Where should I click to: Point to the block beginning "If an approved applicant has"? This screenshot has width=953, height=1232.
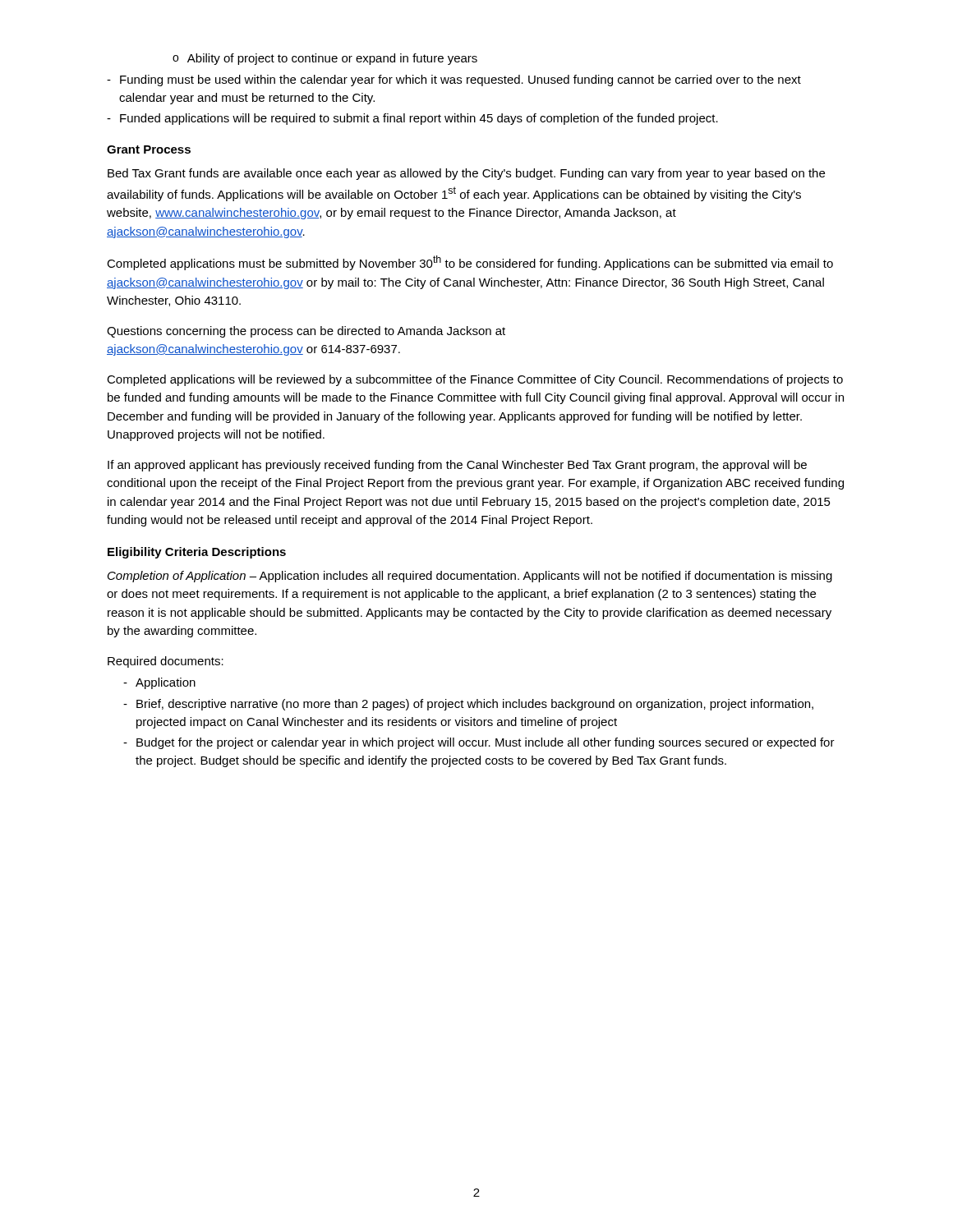pyautogui.click(x=476, y=492)
